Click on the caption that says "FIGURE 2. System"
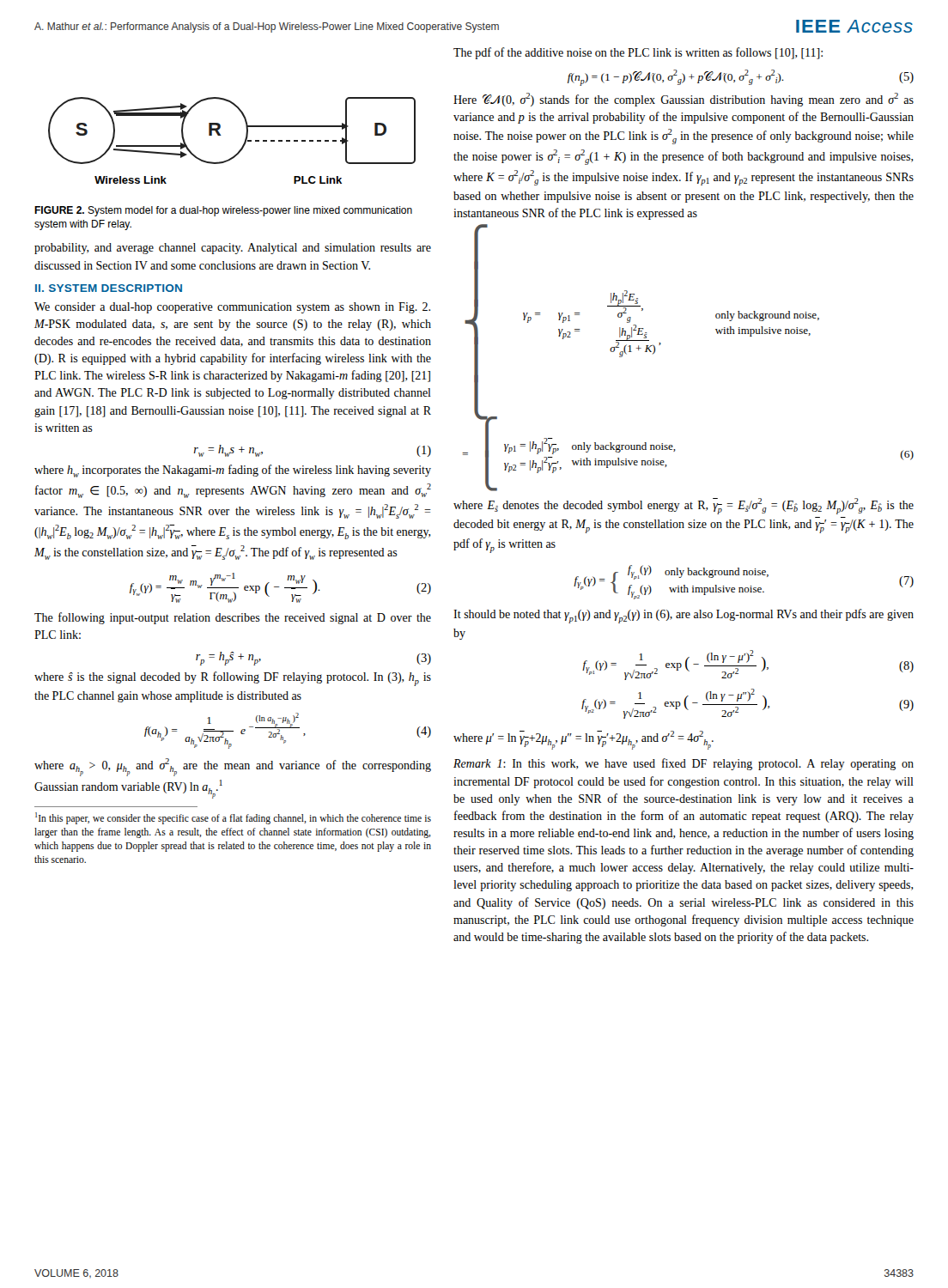The image size is (948, 1288). [223, 217]
